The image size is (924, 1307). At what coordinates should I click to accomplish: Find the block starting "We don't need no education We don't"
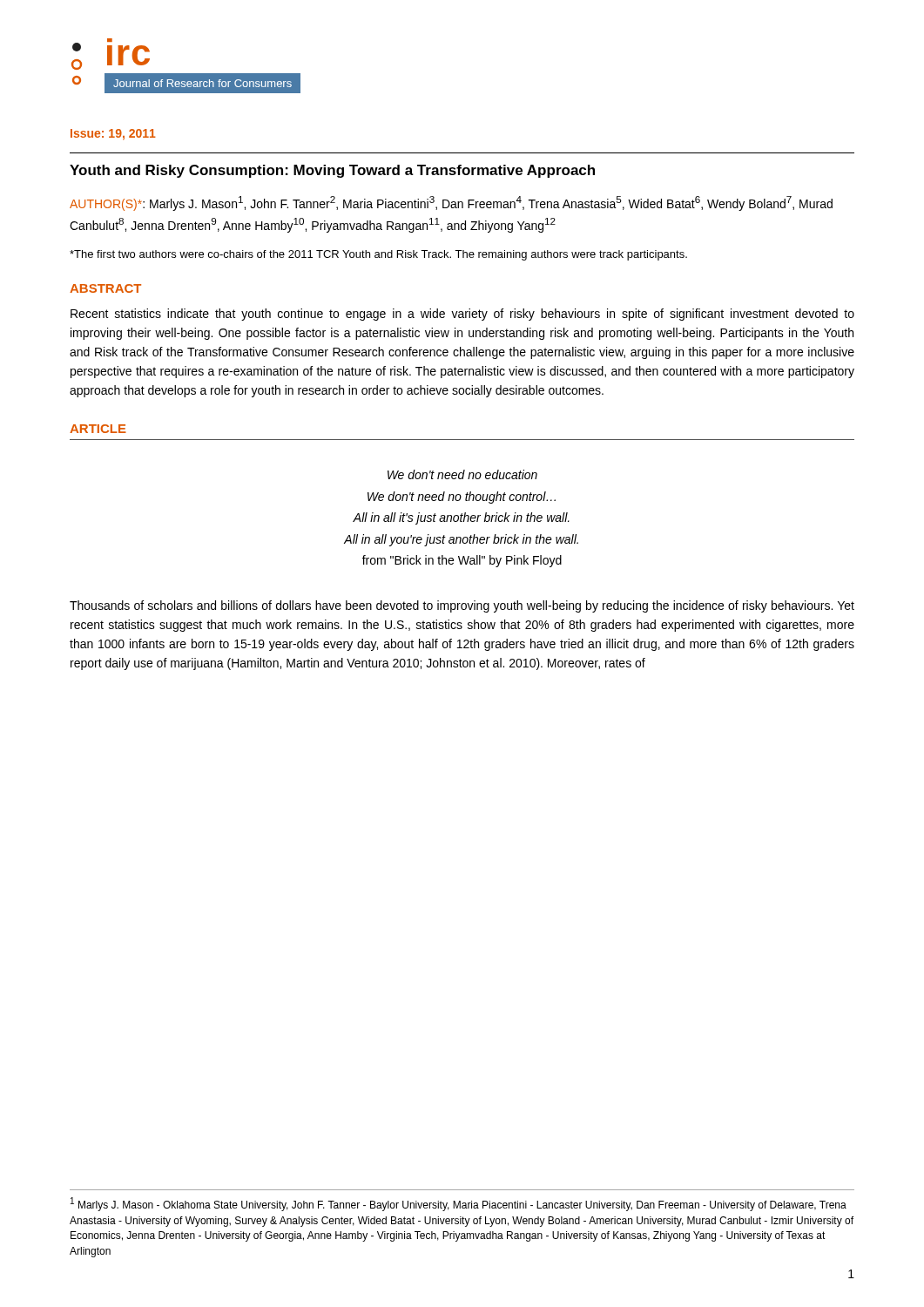pos(462,518)
